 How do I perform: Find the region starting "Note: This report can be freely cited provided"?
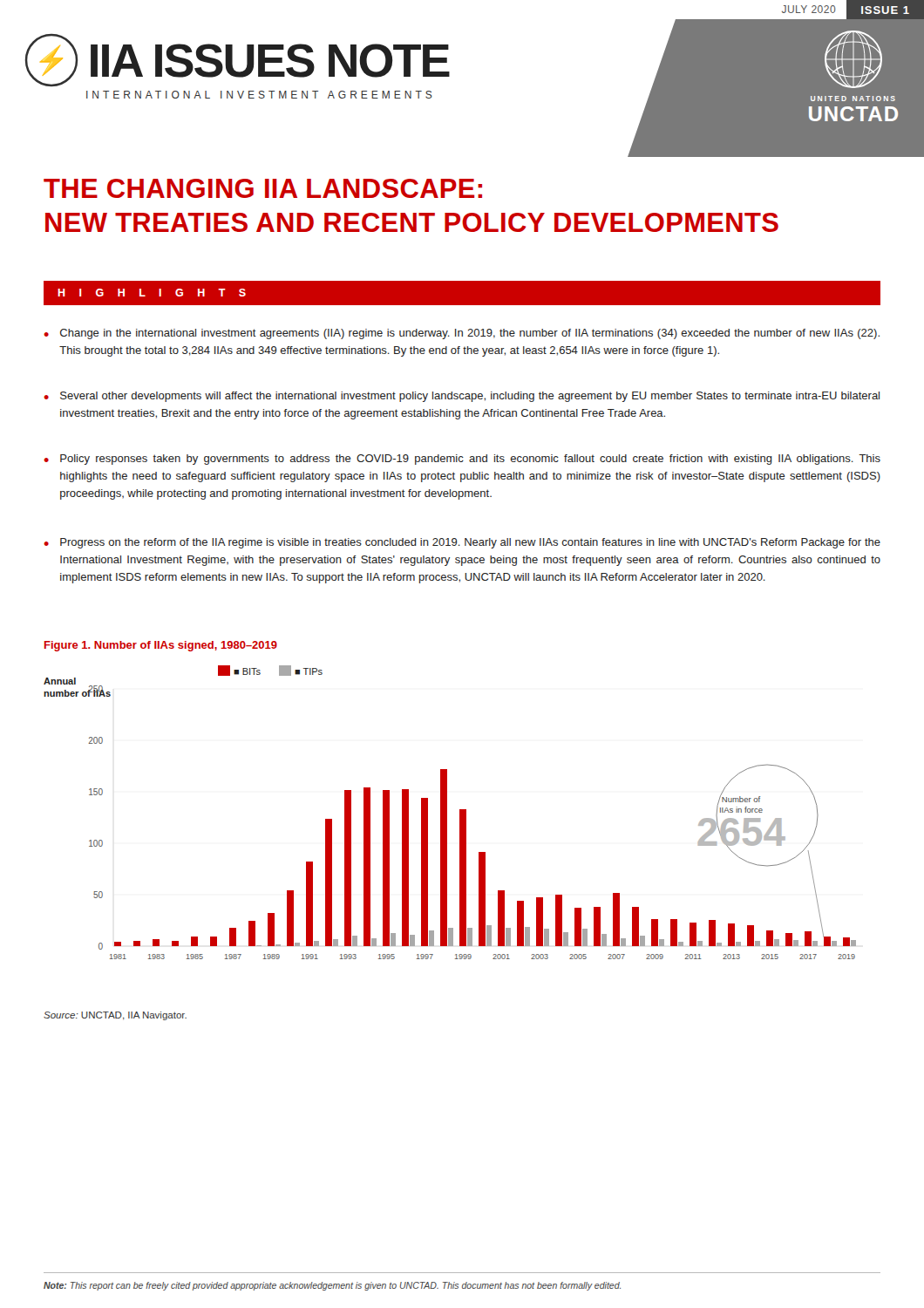[x=333, y=1285]
